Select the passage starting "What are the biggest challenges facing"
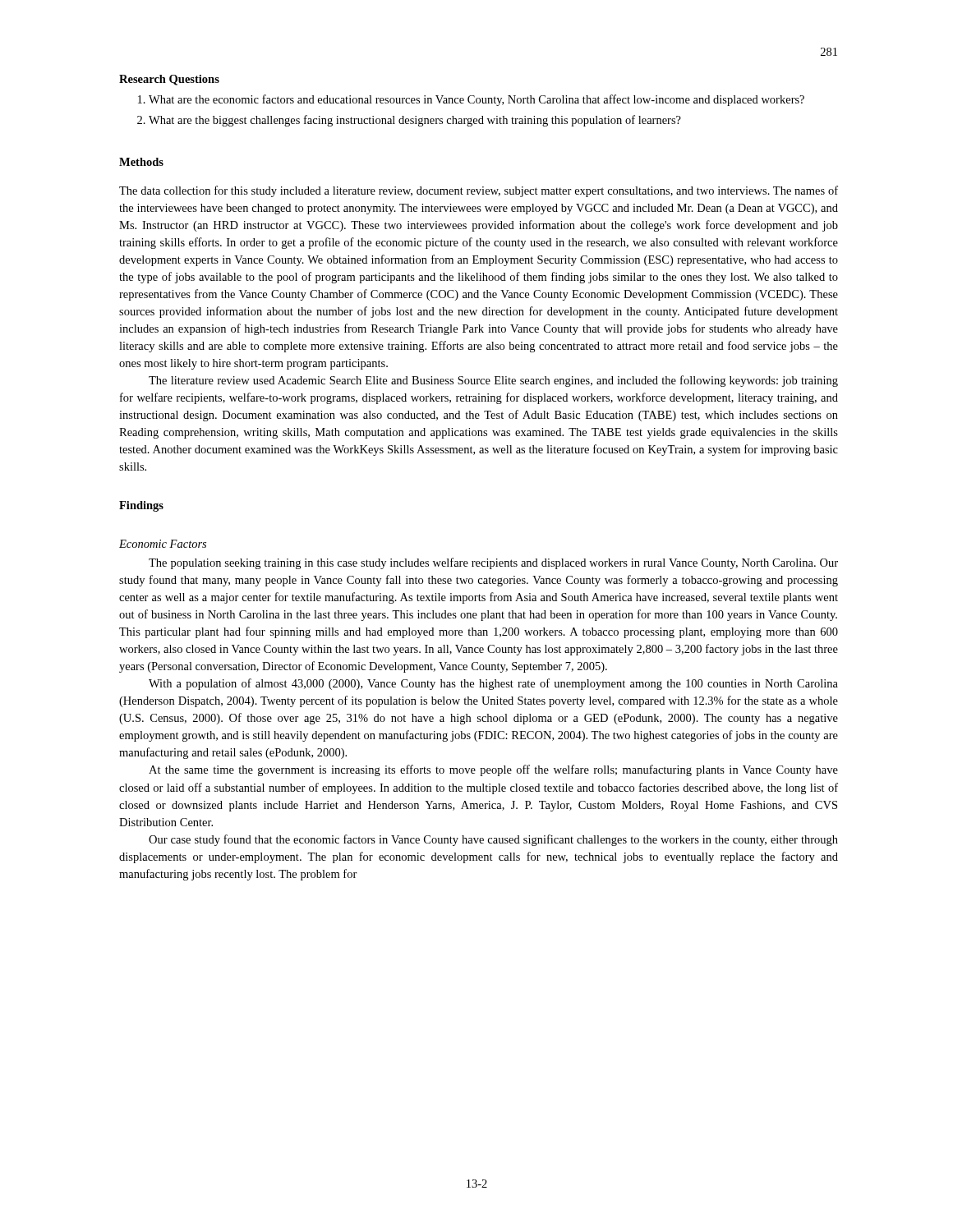The height and width of the screenshot is (1232, 953). 493,120
